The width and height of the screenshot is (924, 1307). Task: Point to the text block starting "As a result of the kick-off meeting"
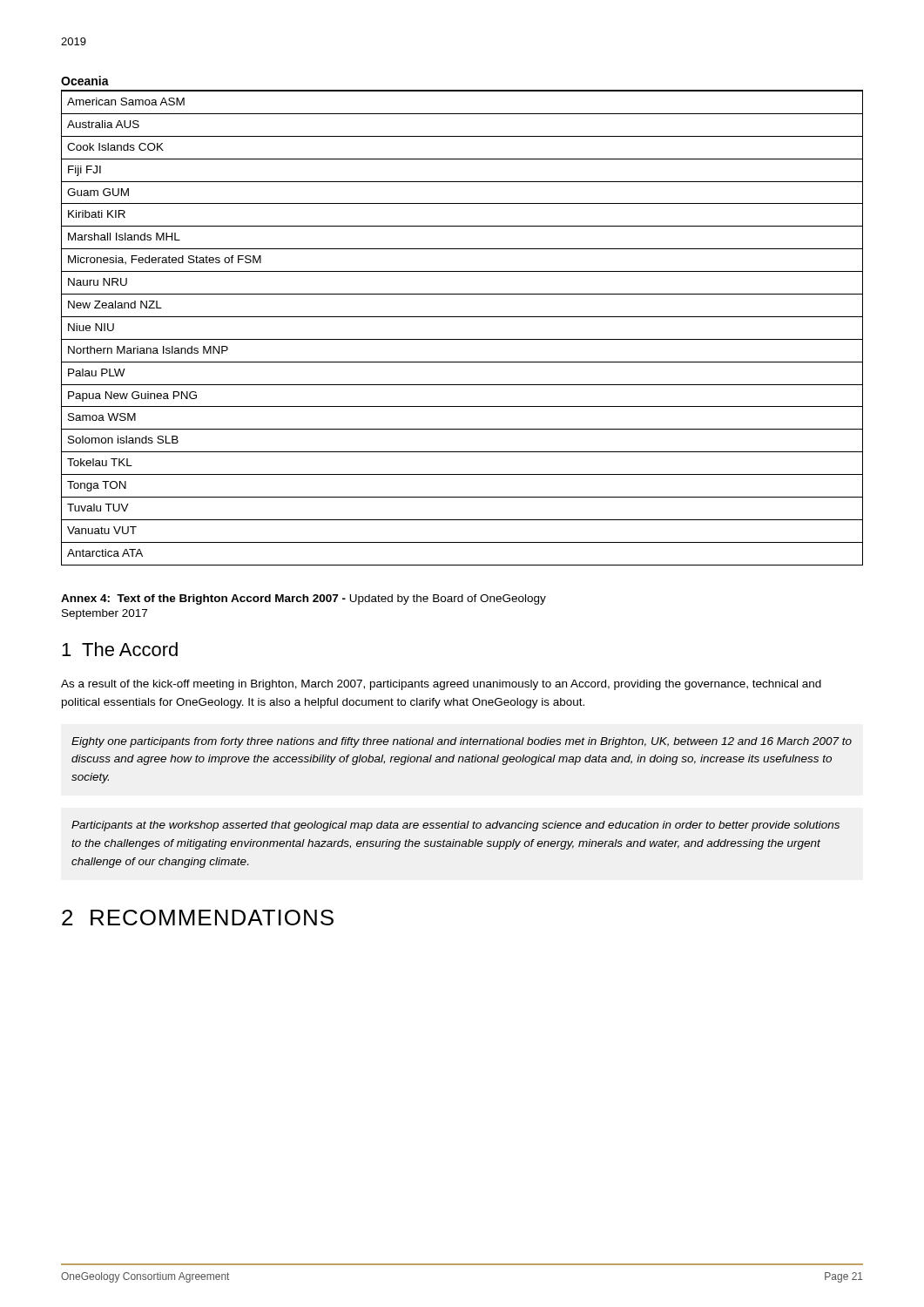tap(441, 692)
